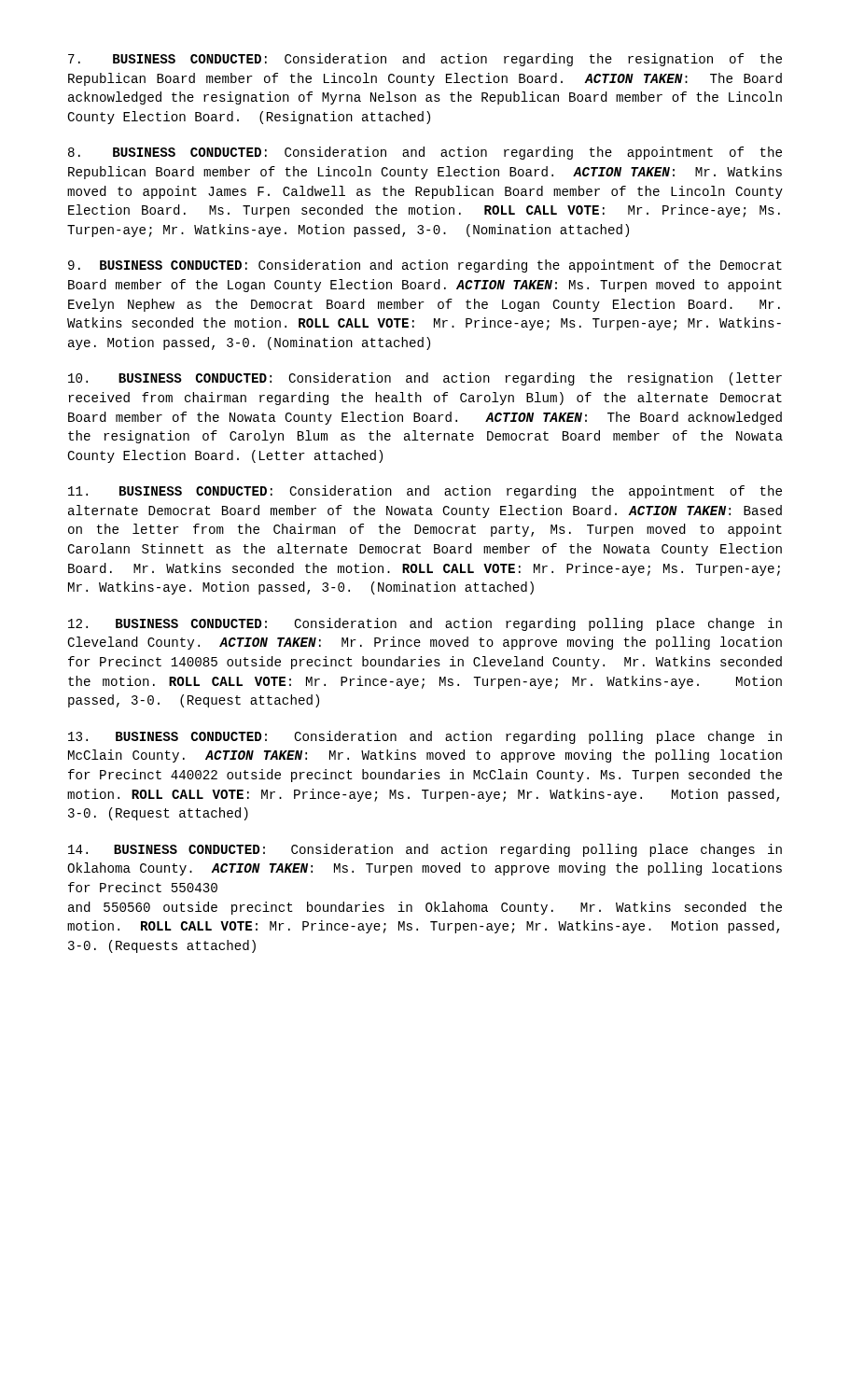Screen dimensions: 1400x850
Task: Where is the passage that starts "12. BUSINESS CONDUCTED: Consideration and action regarding"?
Action: coord(425,663)
